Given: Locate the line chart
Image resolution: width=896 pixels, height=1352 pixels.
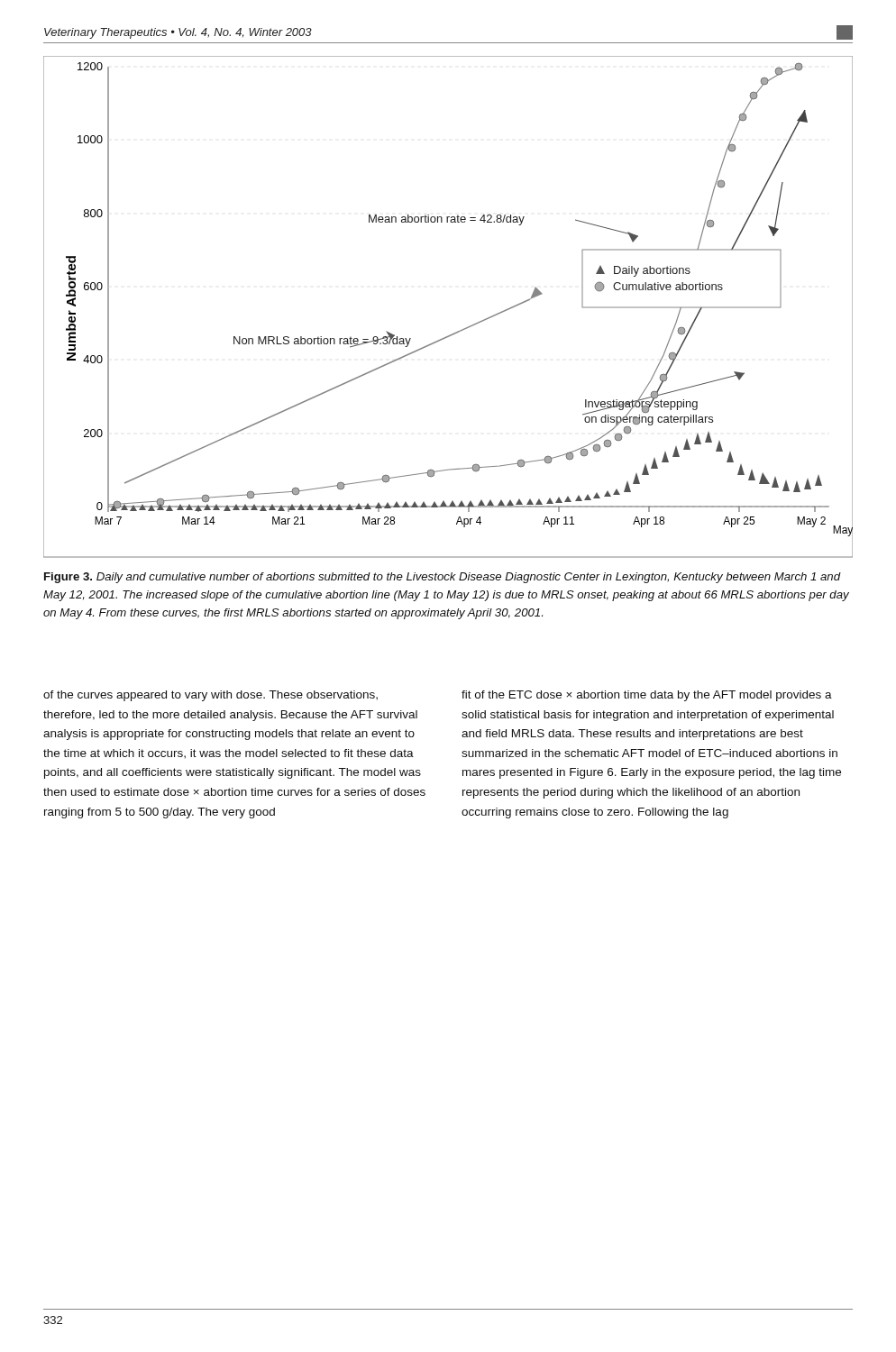Looking at the screenshot, I should (x=448, y=308).
